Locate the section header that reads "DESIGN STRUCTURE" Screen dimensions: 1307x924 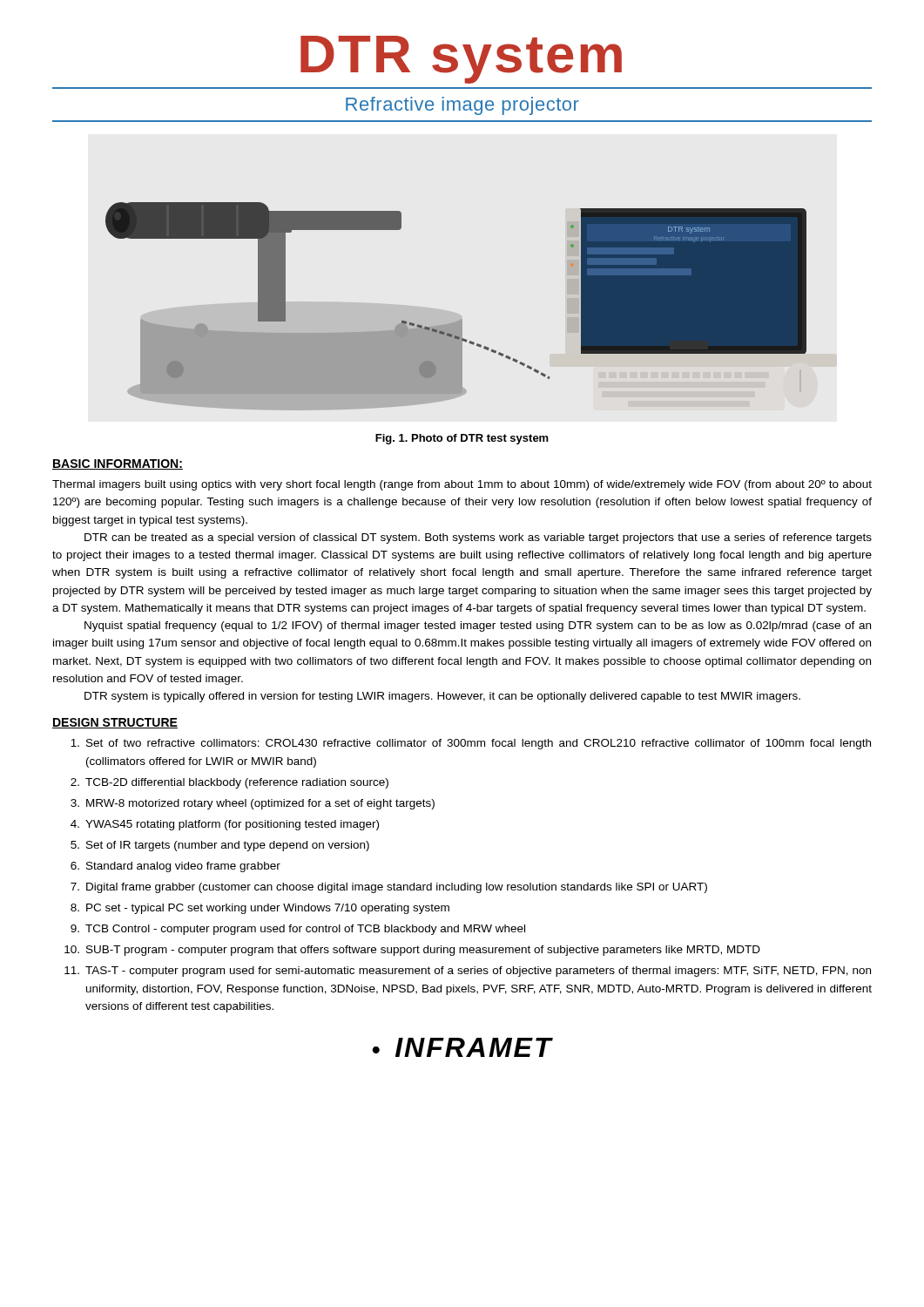(x=115, y=723)
